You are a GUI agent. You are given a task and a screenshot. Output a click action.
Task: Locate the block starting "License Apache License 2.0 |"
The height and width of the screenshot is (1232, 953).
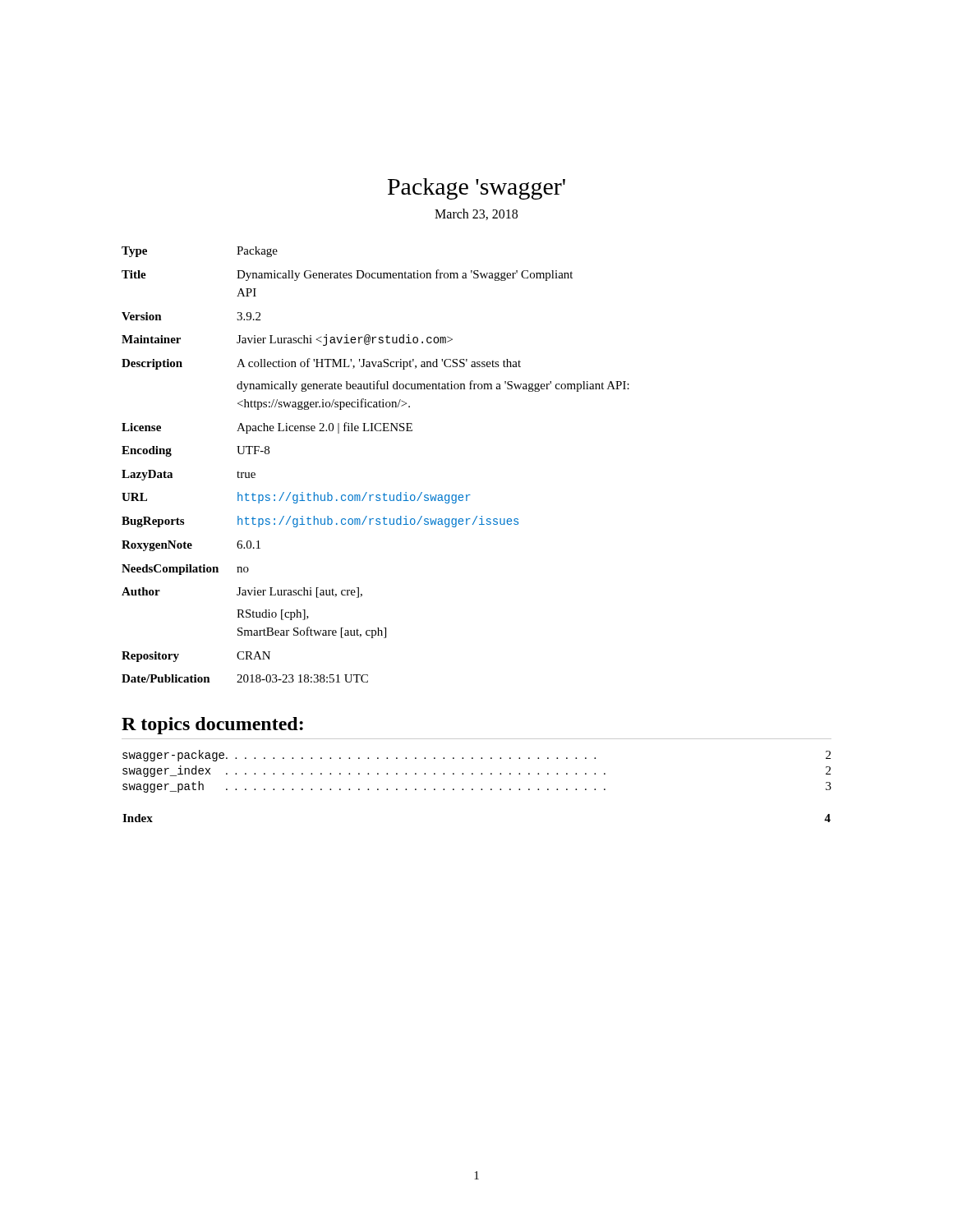pyautogui.click(x=267, y=428)
